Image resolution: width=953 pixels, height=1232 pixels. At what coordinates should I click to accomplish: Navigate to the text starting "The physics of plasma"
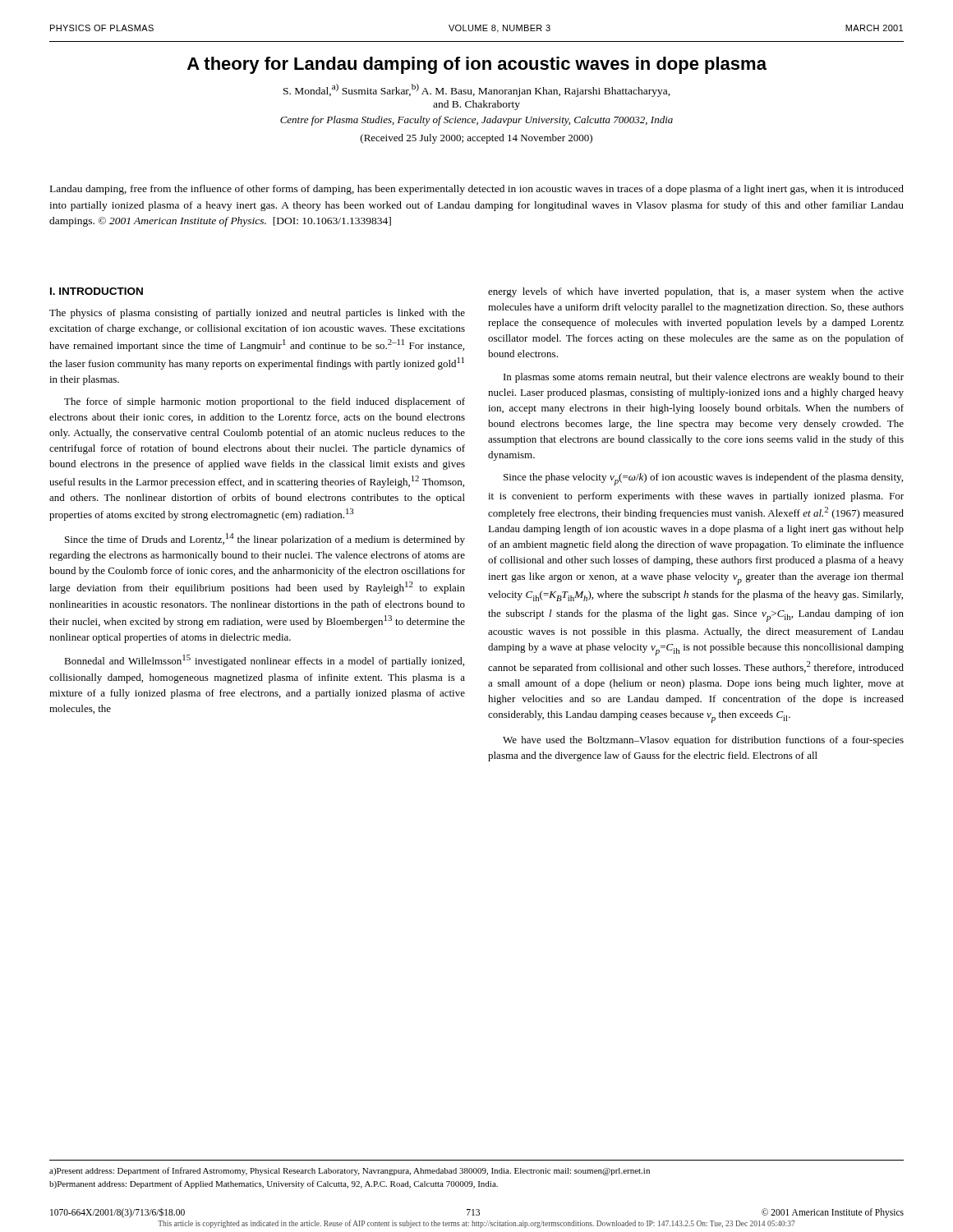[257, 510]
